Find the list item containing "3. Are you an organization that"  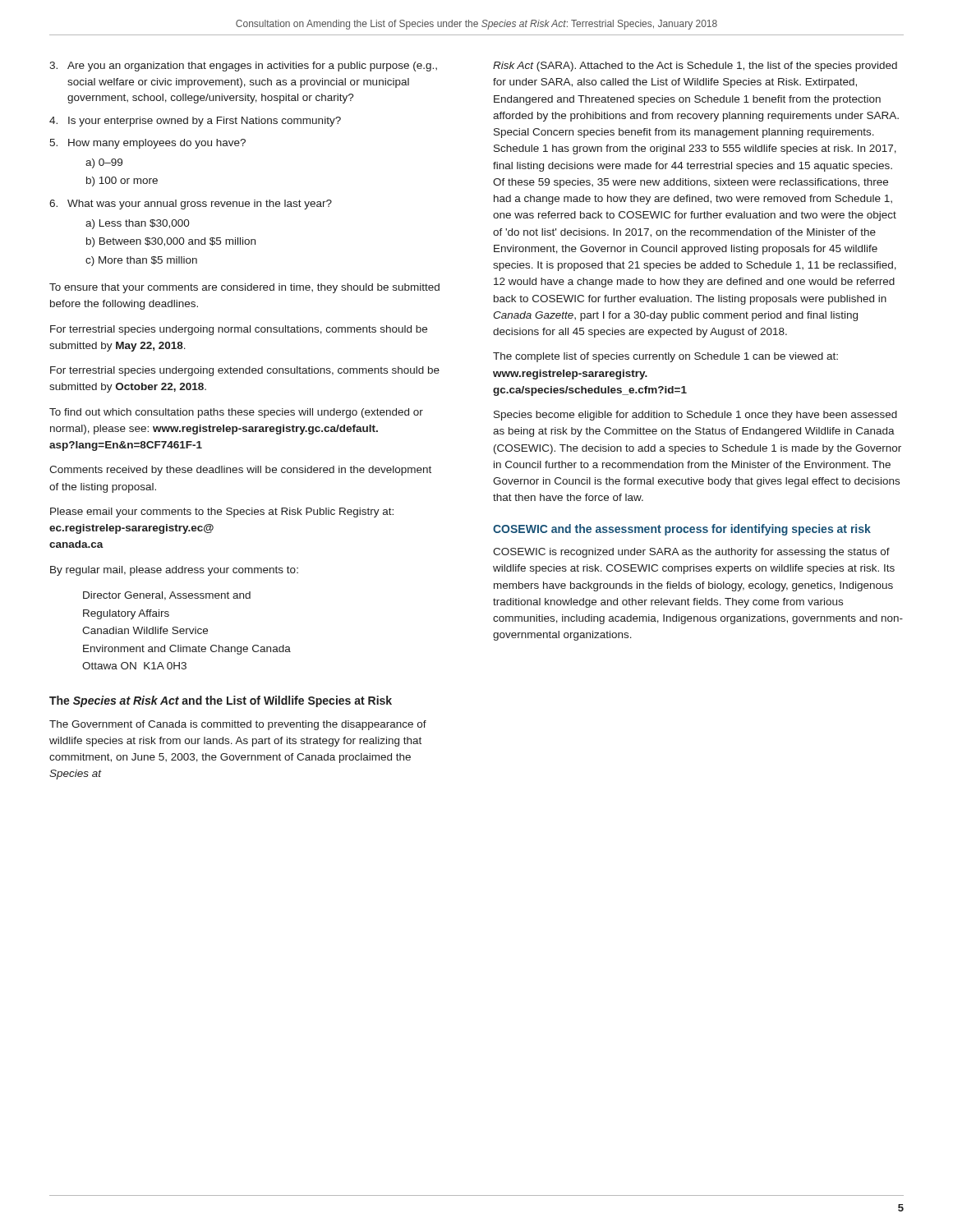[246, 82]
